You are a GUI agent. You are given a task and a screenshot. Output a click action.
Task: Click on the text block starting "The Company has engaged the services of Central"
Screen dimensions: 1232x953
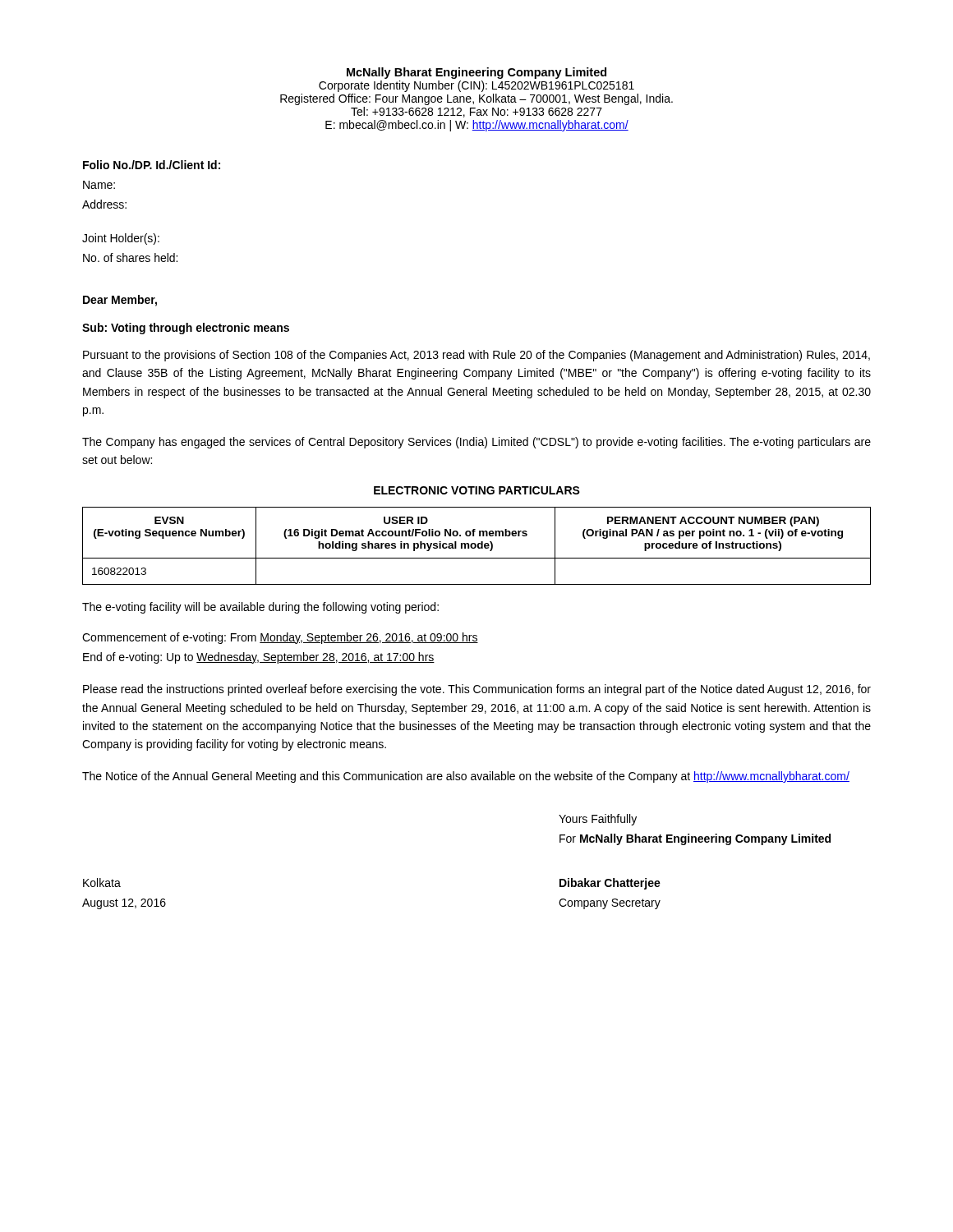coord(476,451)
